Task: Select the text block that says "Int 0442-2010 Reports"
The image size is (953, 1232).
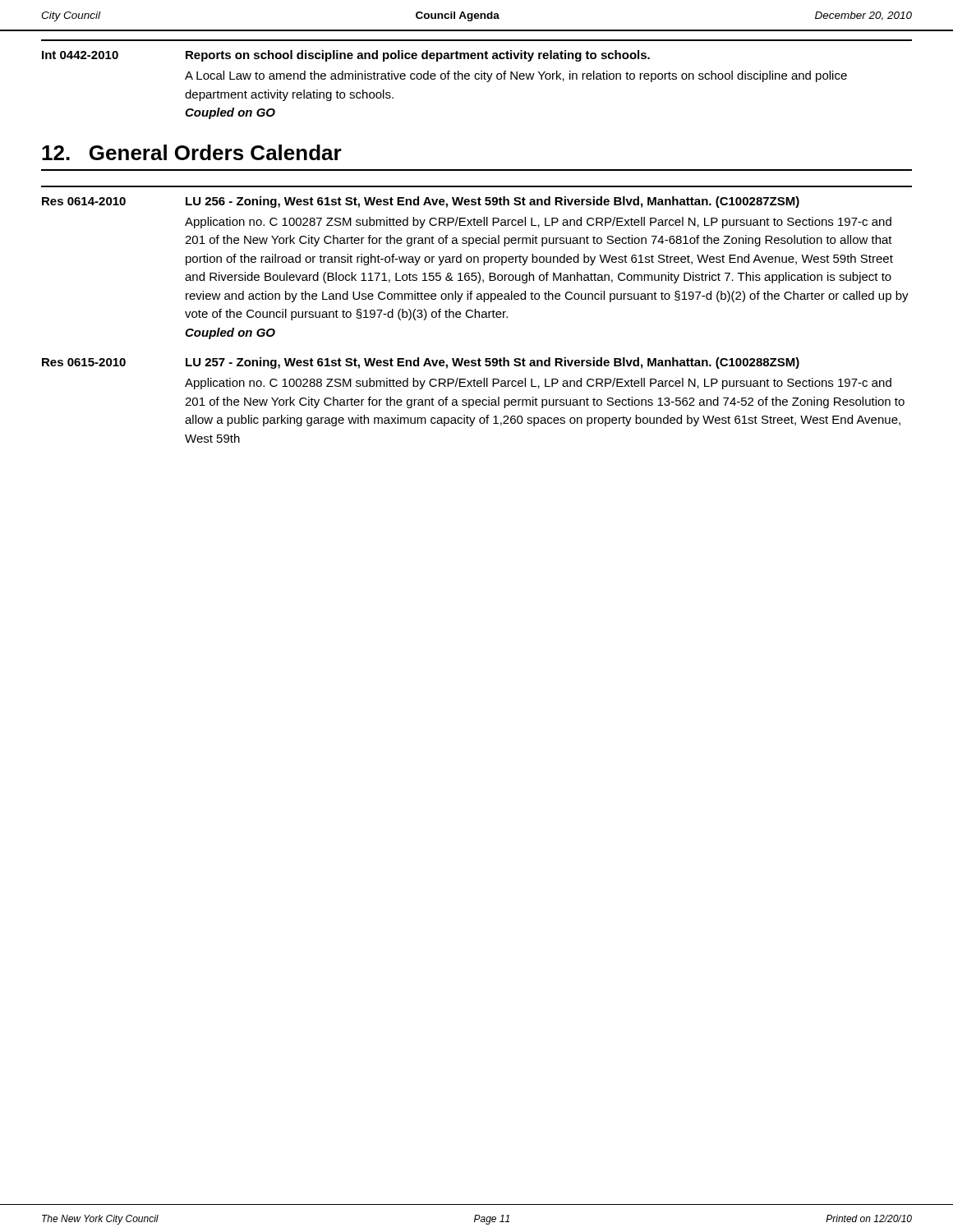Action: [x=476, y=85]
